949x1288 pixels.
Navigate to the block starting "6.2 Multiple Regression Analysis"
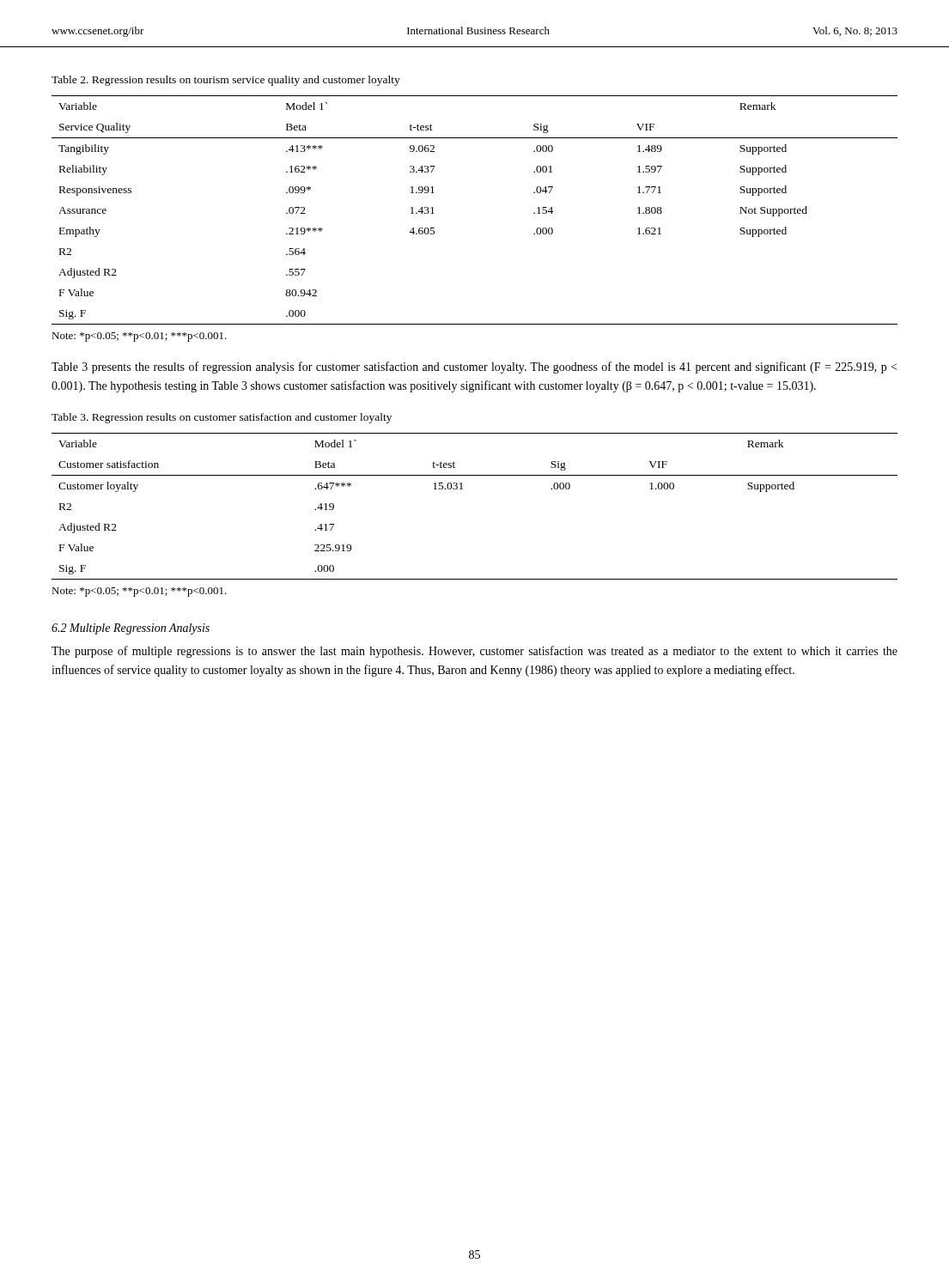[131, 628]
